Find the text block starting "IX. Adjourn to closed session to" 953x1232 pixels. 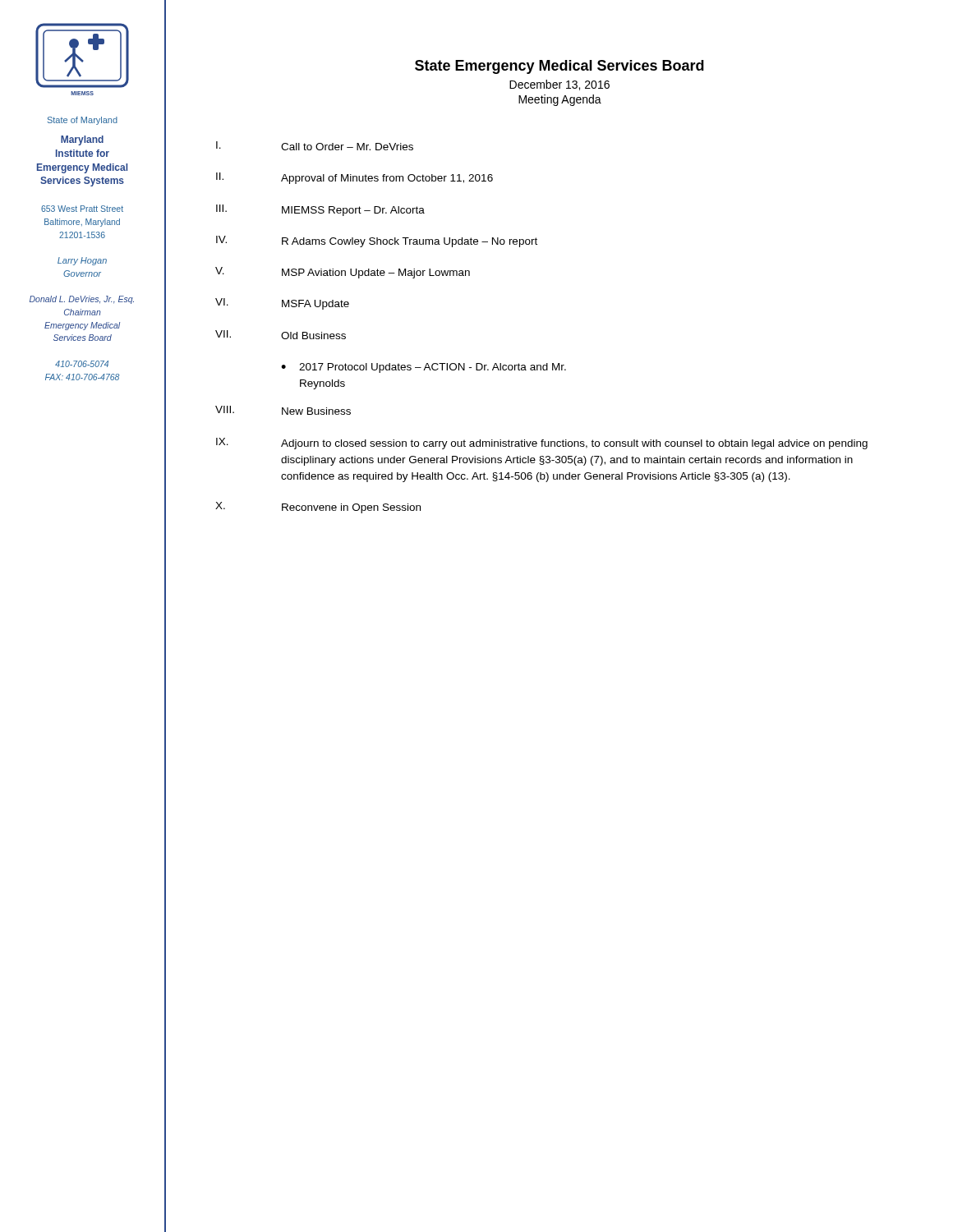(560, 460)
